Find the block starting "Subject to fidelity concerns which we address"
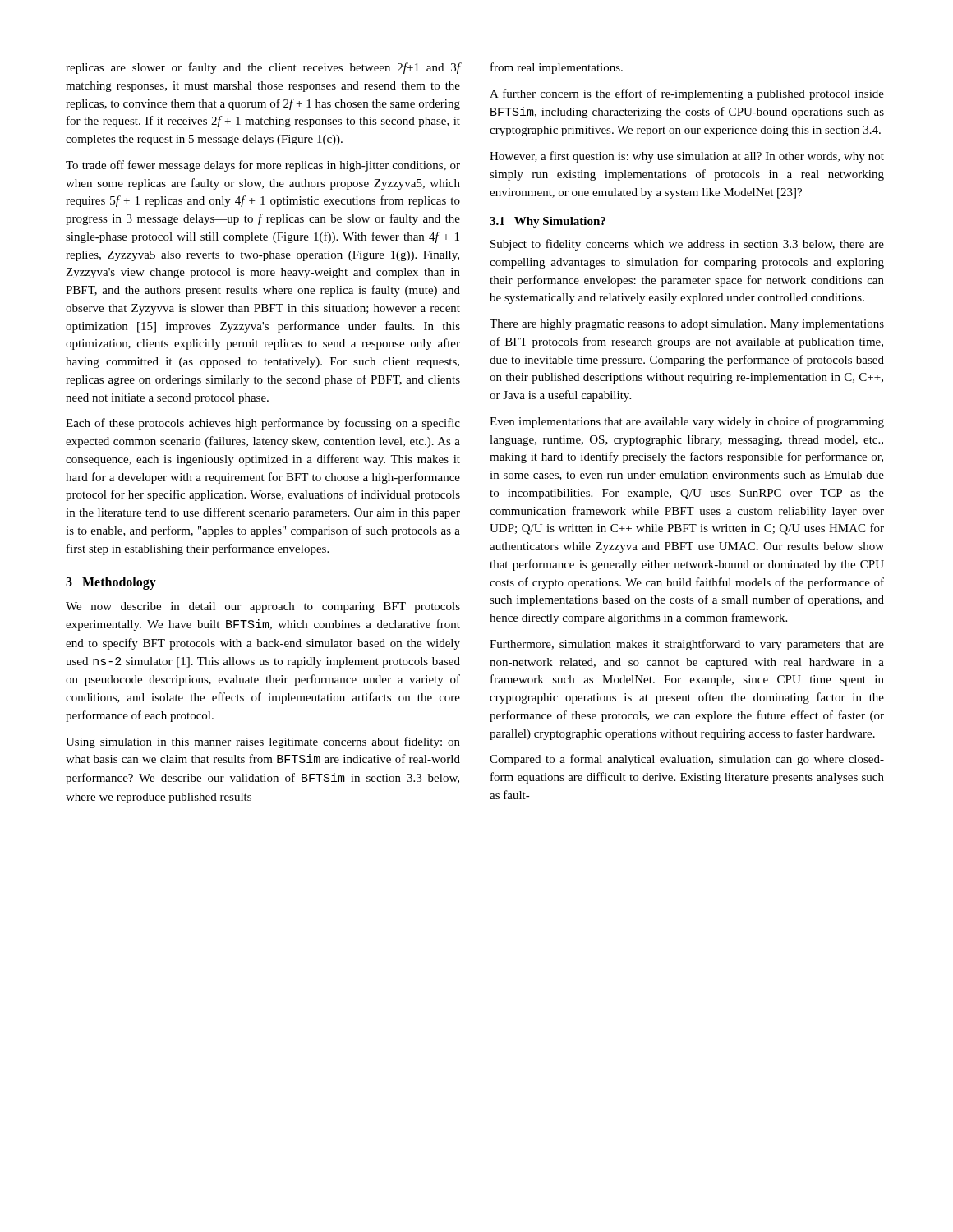The image size is (953, 1232). 687,271
